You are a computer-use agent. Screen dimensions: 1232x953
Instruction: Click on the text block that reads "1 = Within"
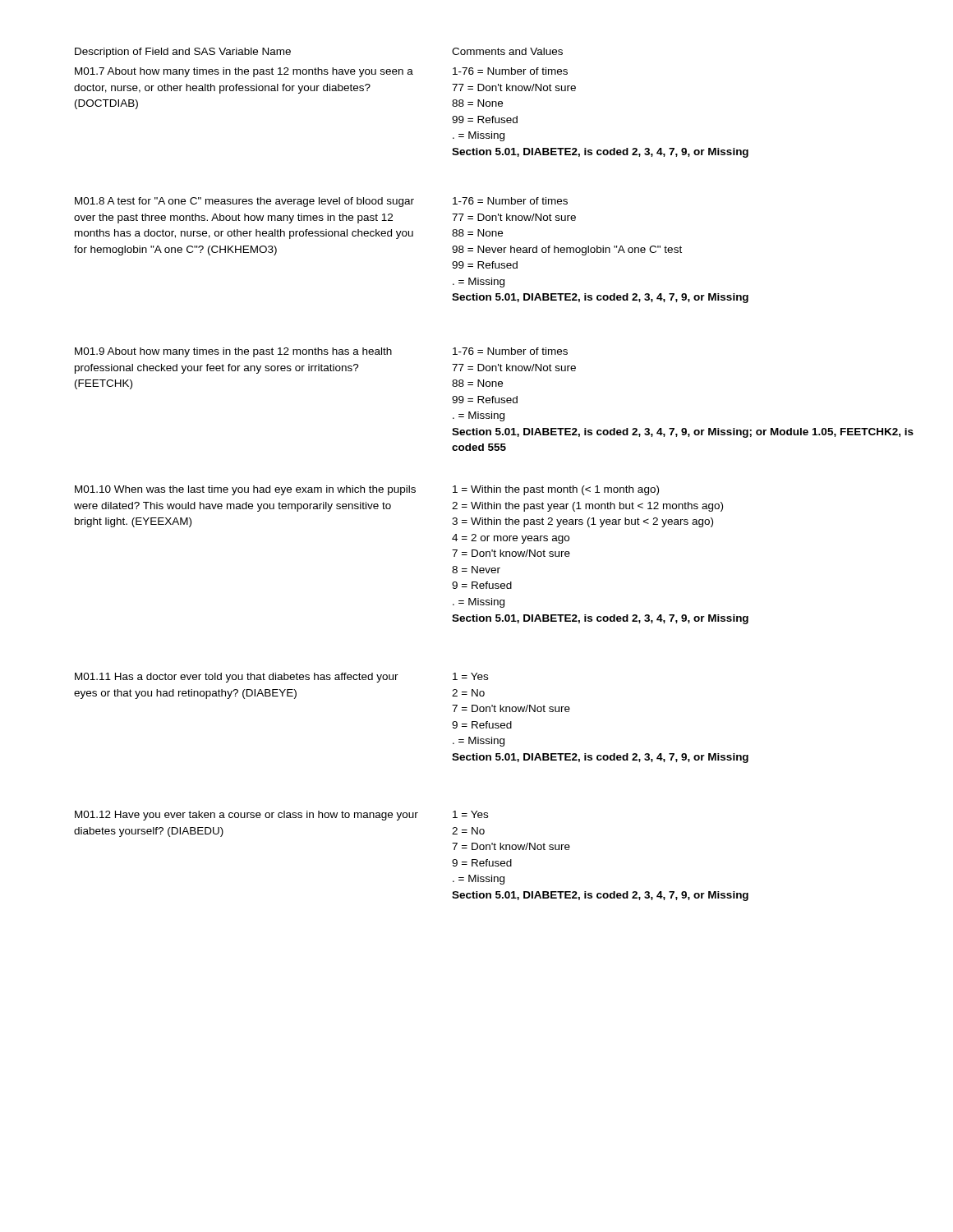[556, 490]
